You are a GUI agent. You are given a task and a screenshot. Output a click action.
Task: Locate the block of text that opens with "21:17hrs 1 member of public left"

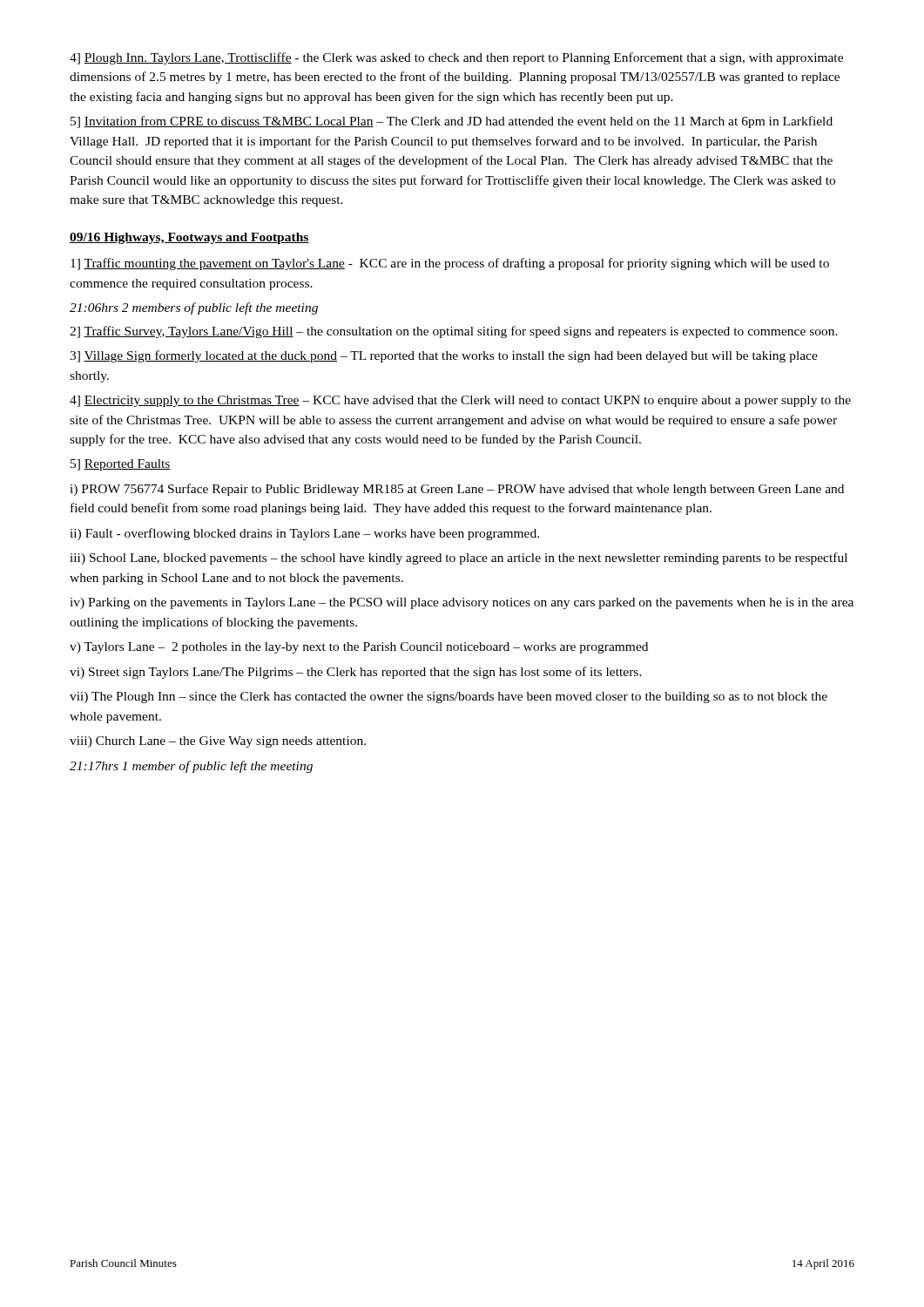coord(191,767)
